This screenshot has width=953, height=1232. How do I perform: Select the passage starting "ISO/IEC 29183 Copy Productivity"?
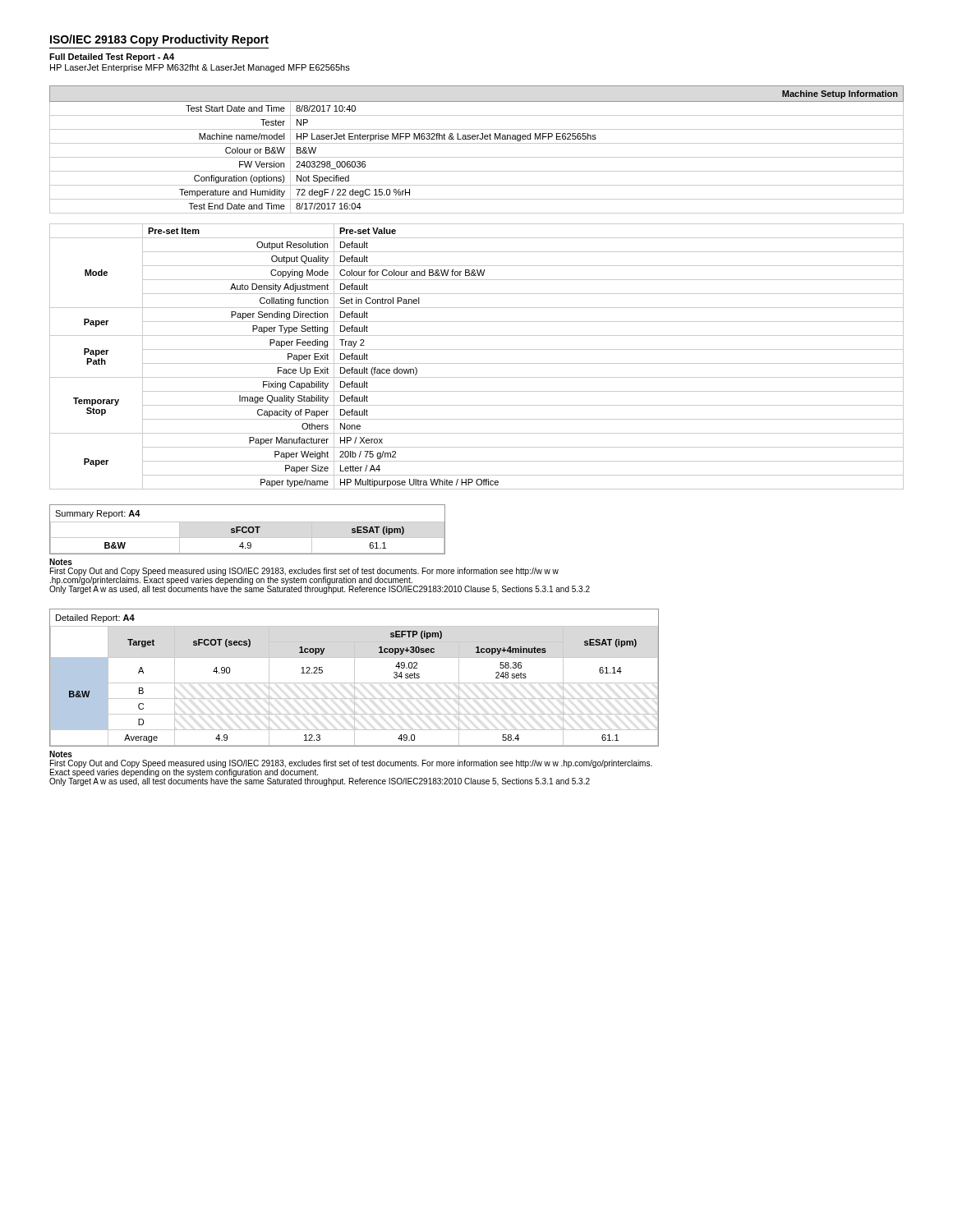pos(159,41)
